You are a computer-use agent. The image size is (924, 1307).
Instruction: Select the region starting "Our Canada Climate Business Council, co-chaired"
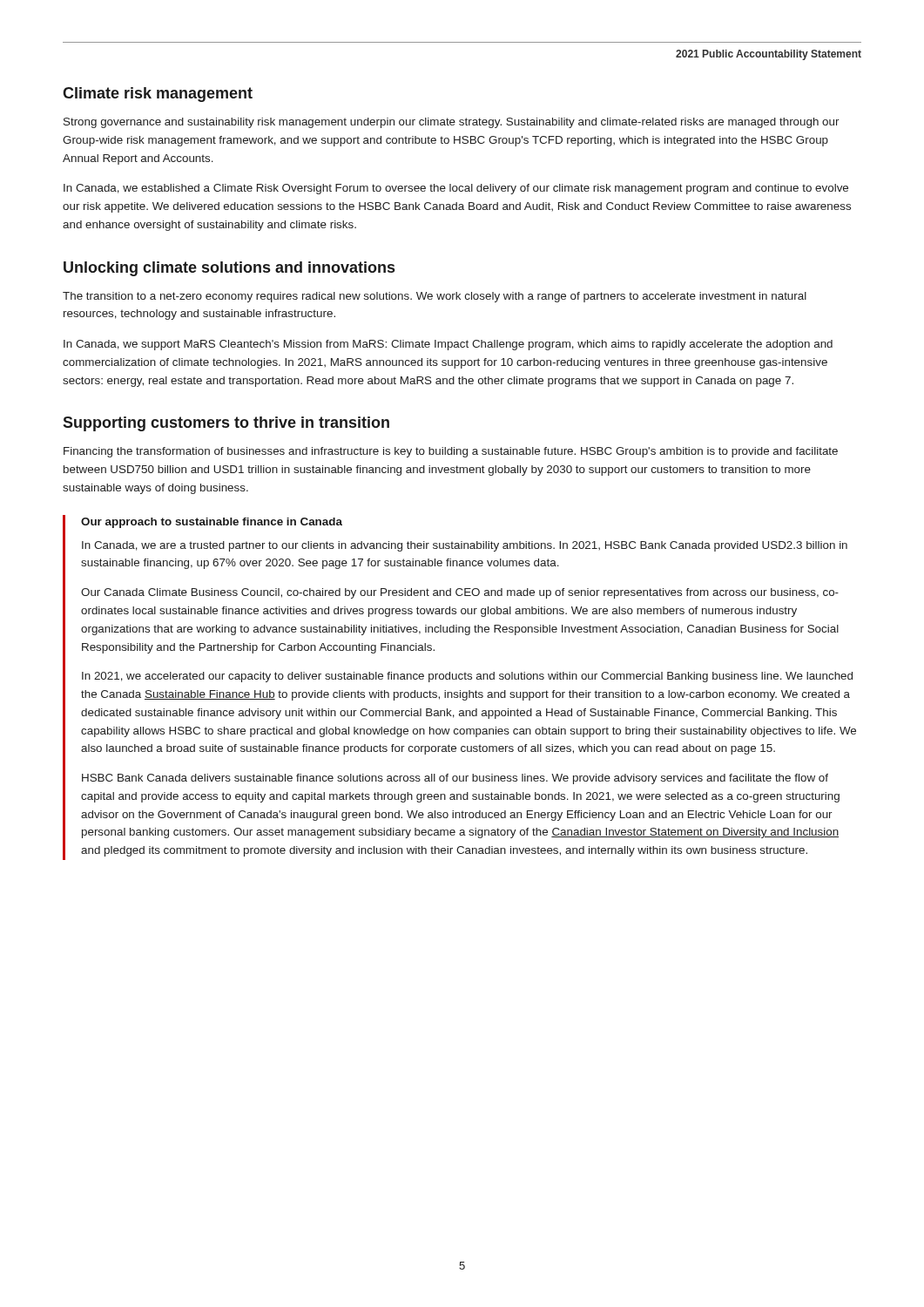[460, 619]
